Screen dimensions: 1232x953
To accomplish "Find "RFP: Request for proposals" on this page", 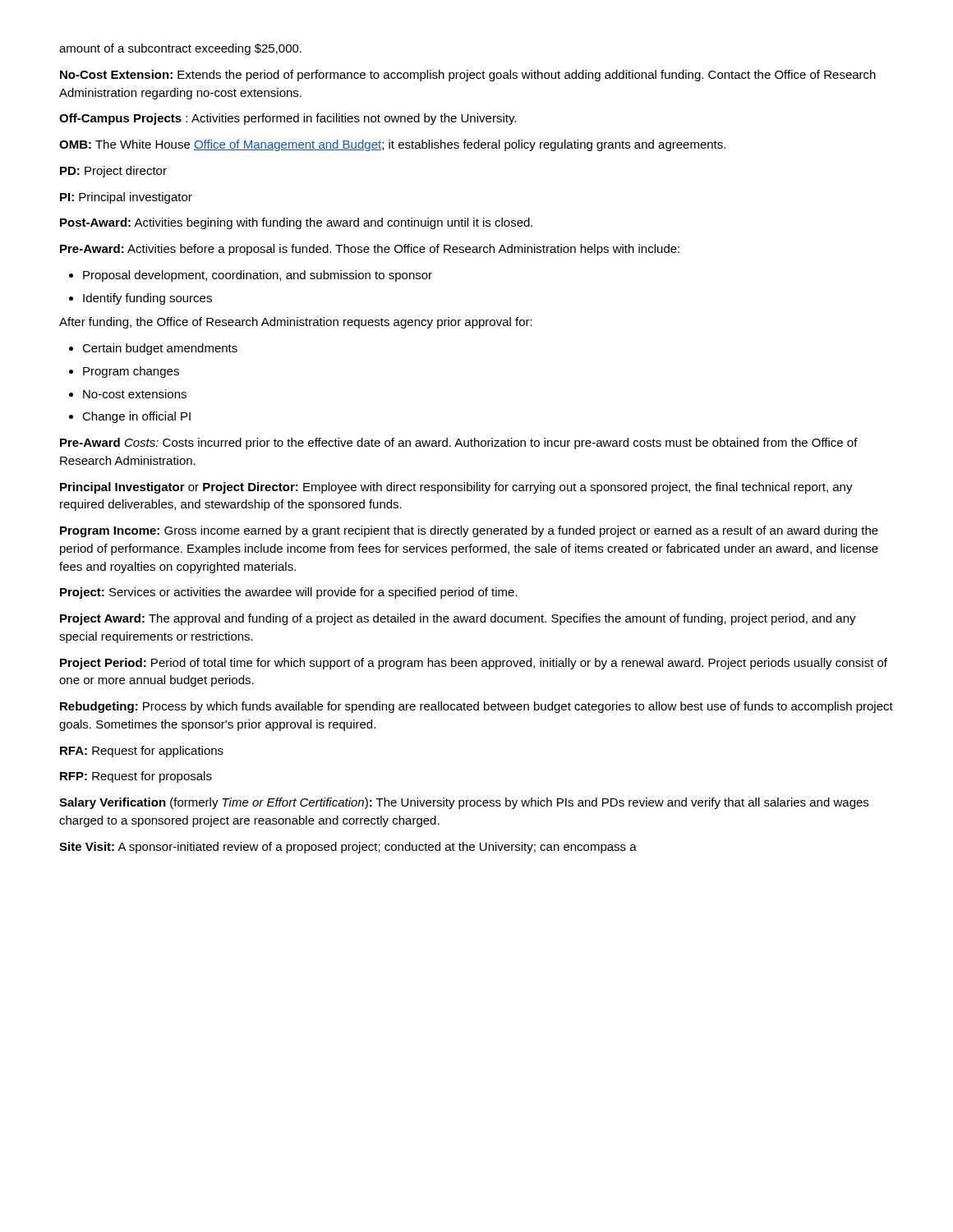I will 136,777.
